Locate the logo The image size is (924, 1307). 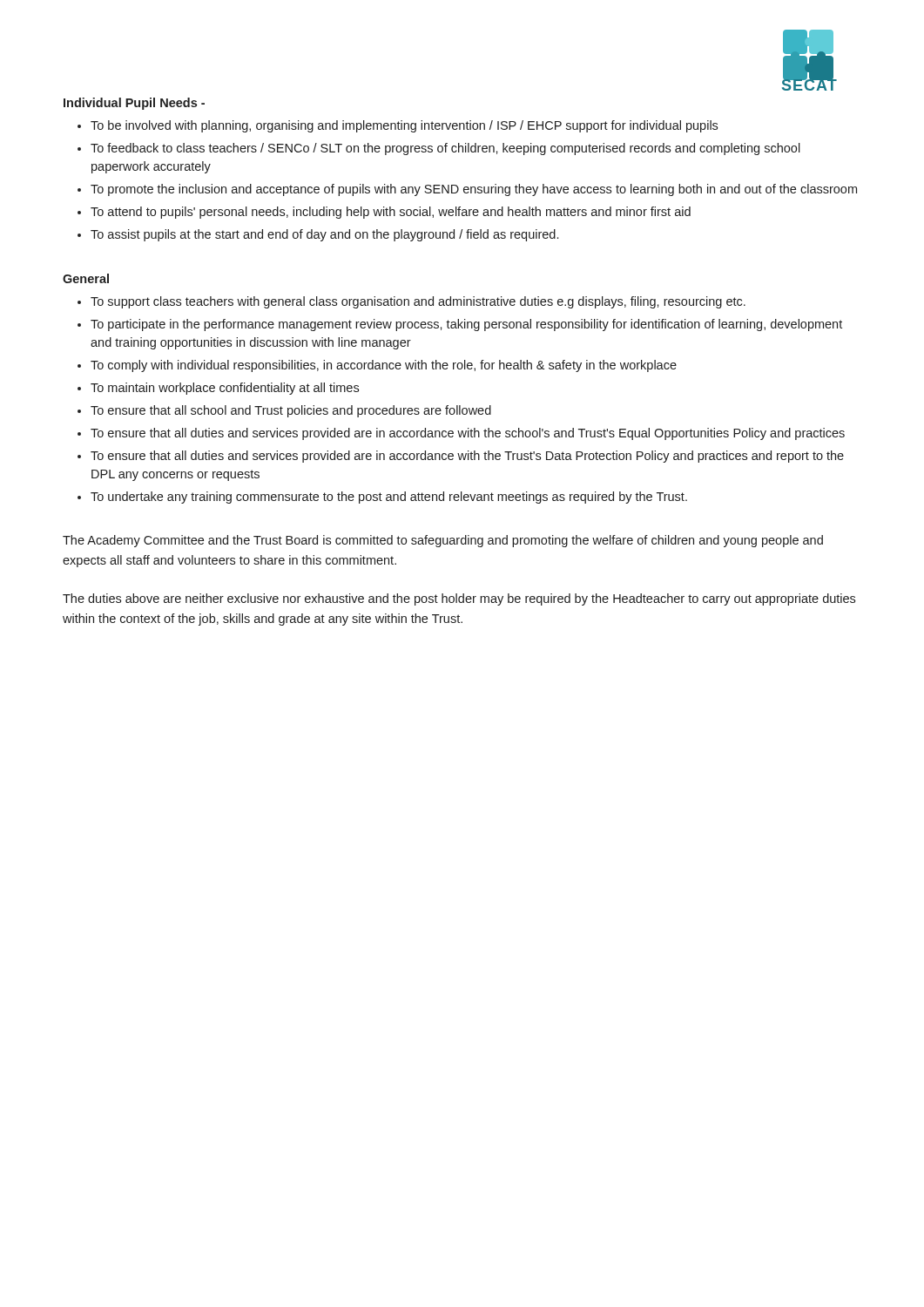(x=824, y=61)
